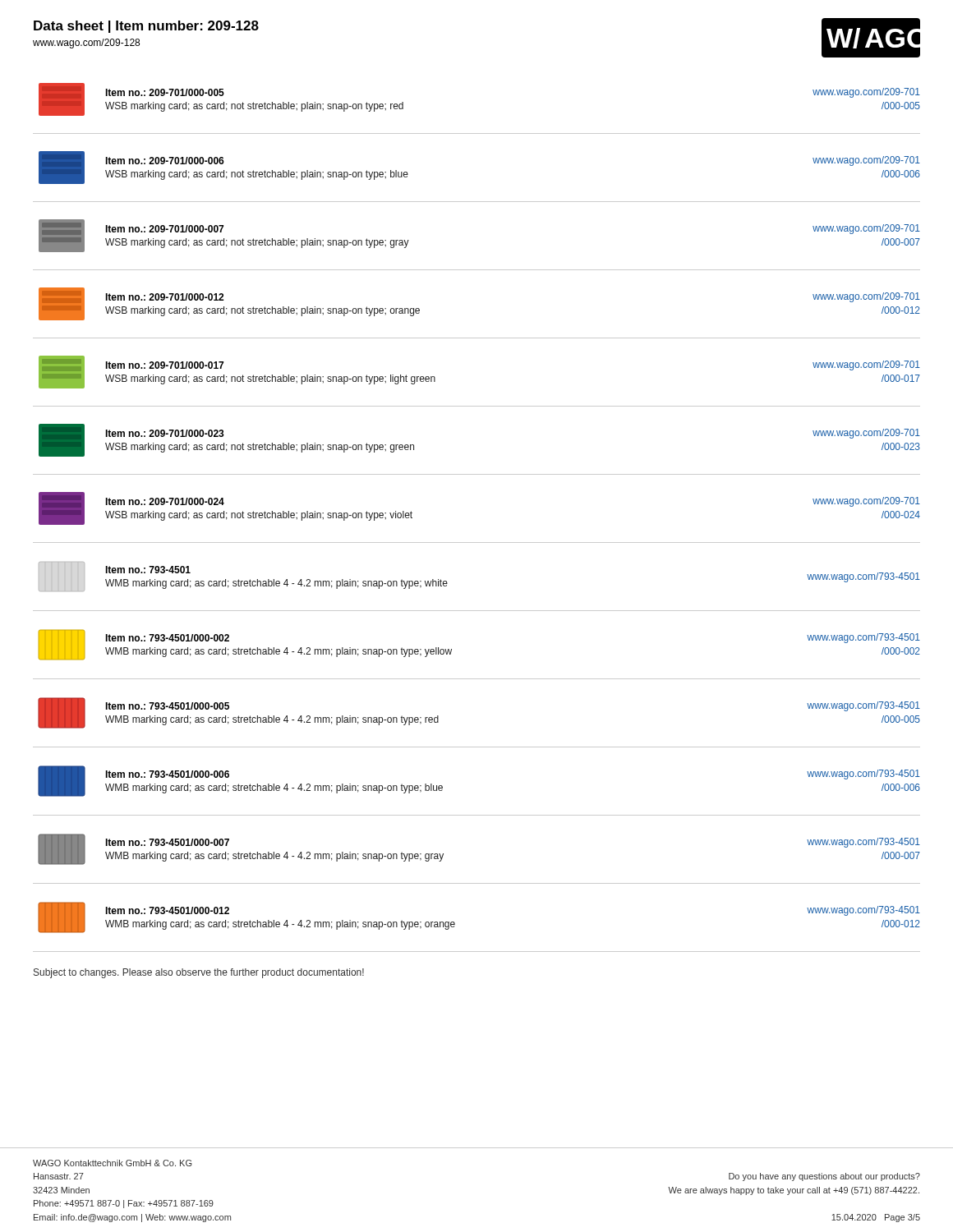Click on the list item that says "Item no.: 209-701/000-012 WSB marking card; as card;"
The height and width of the screenshot is (1232, 953).
[214, 300]
